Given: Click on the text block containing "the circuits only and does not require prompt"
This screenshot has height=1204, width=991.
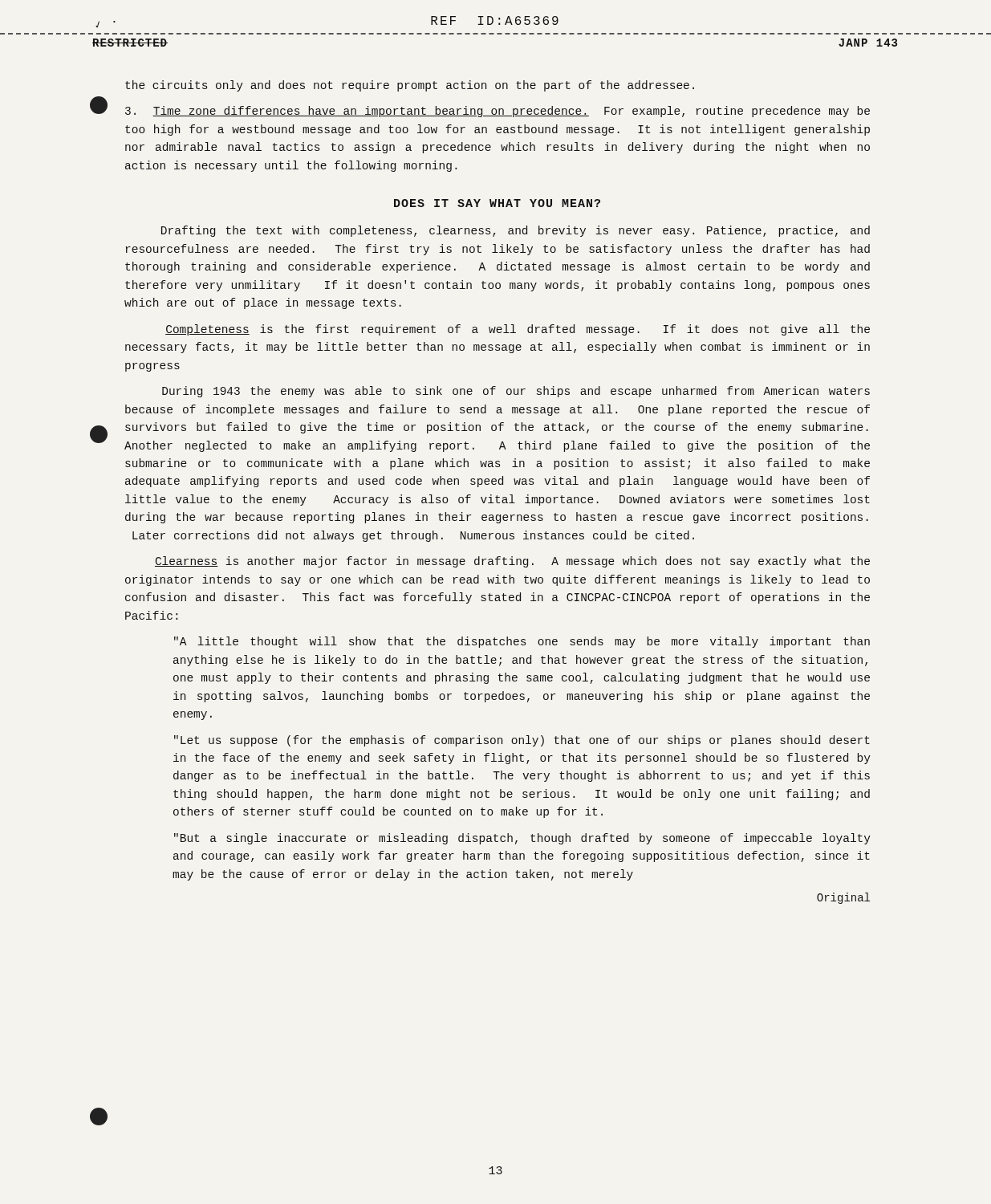Looking at the screenshot, I should (411, 86).
